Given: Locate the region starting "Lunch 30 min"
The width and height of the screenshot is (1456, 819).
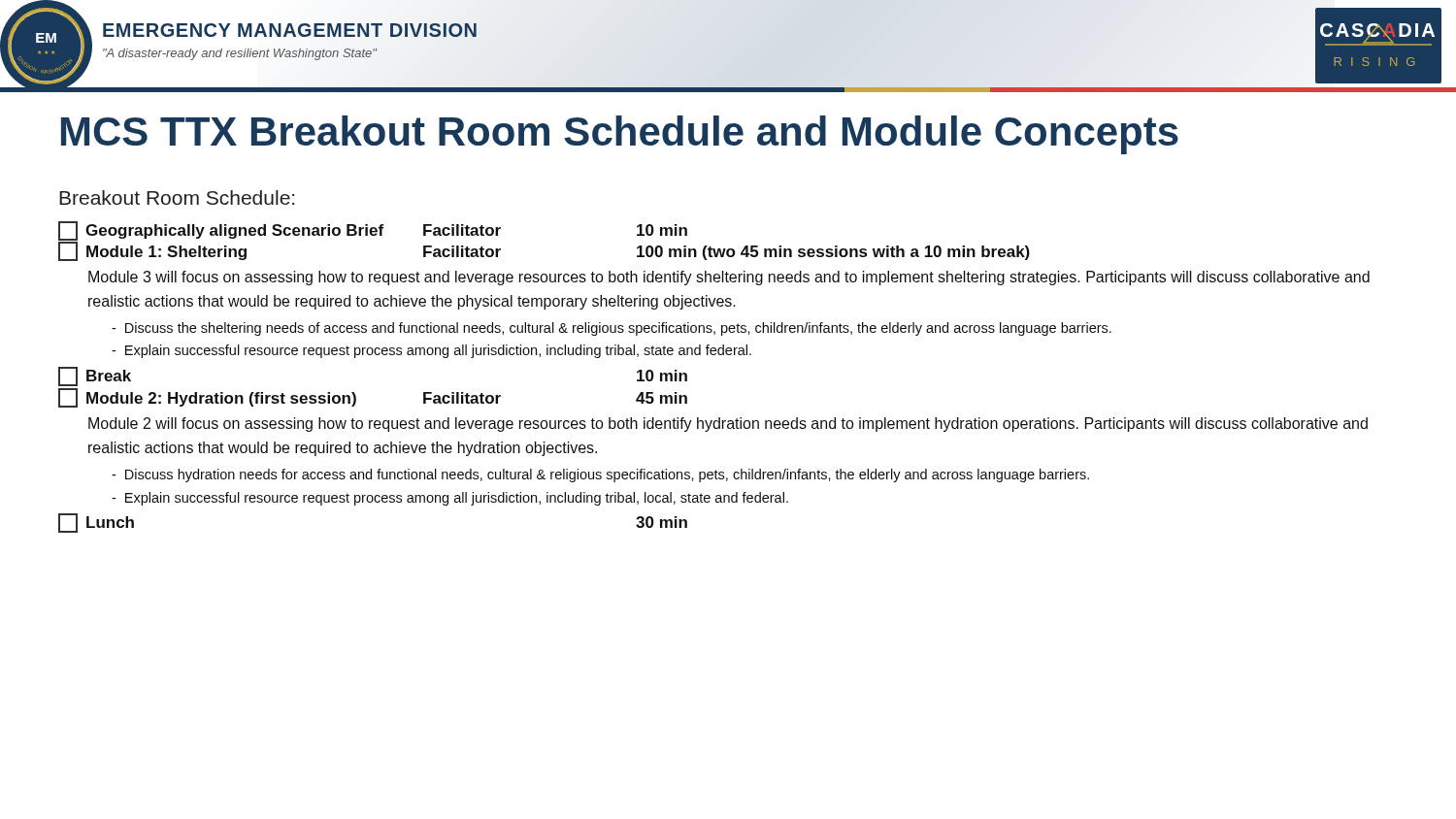Looking at the screenshot, I should 99,523.
